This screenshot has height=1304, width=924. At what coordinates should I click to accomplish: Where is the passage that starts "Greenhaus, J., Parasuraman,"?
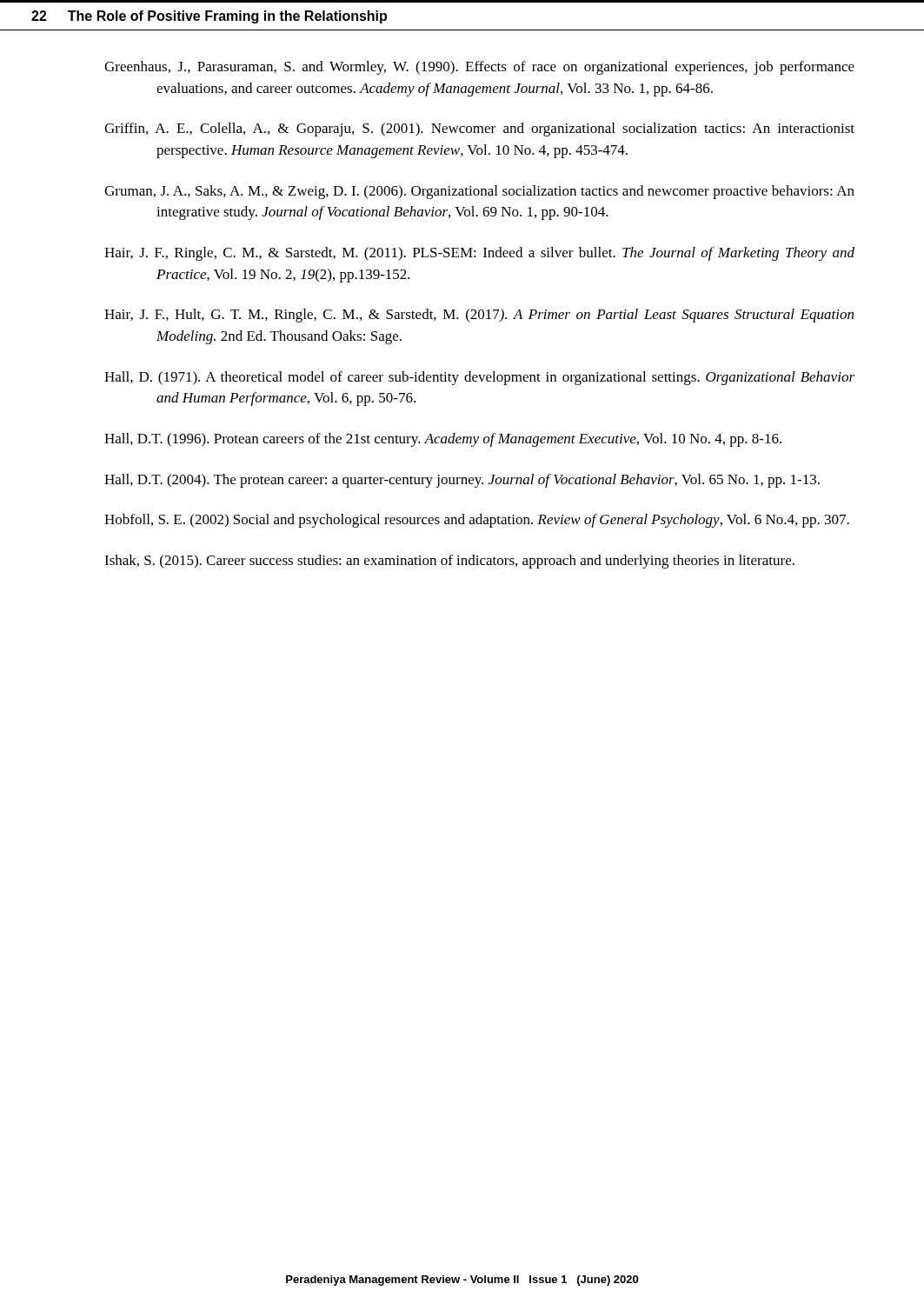479,77
